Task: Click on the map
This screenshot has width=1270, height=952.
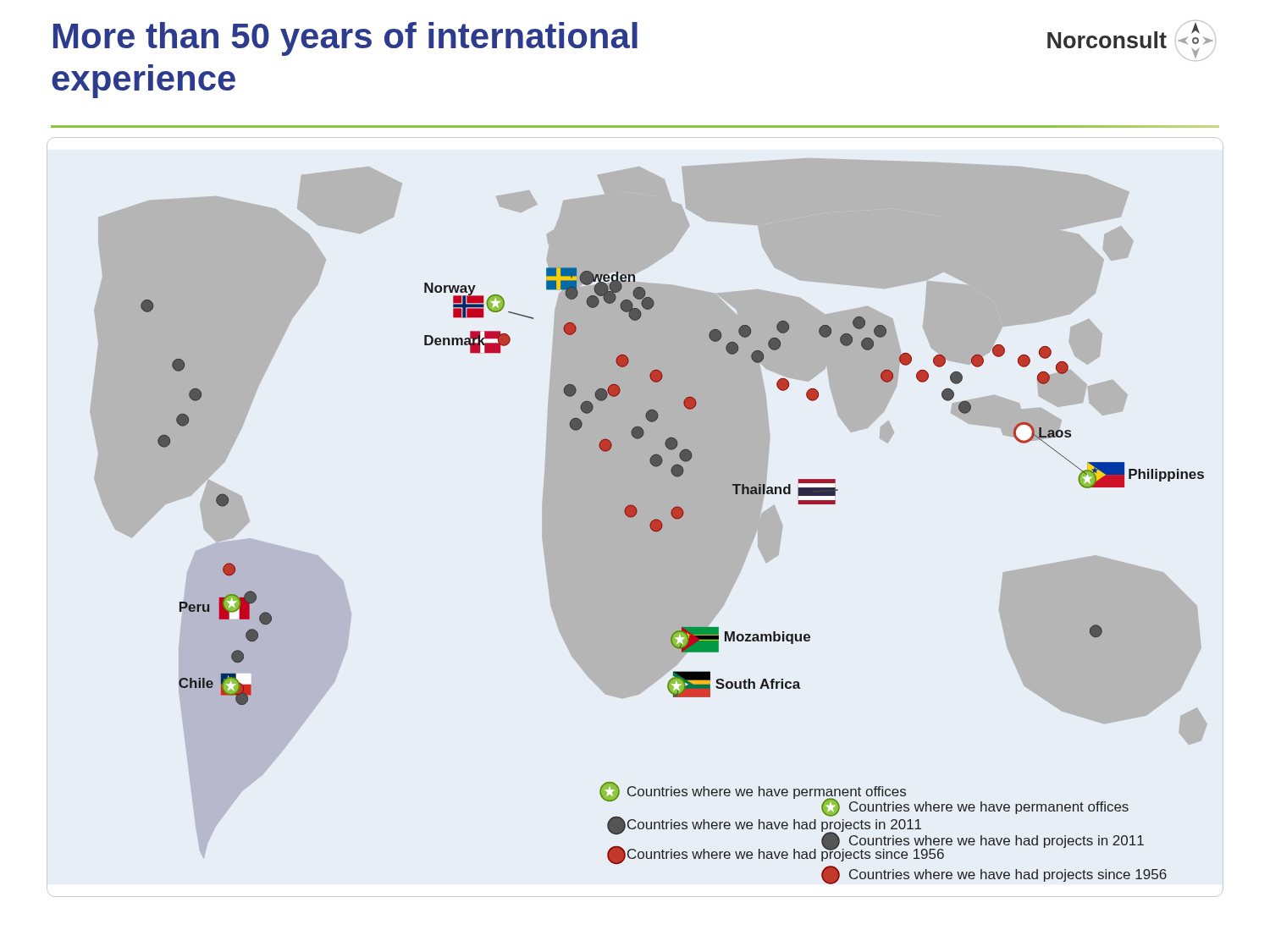Action: click(x=635, y=517)
